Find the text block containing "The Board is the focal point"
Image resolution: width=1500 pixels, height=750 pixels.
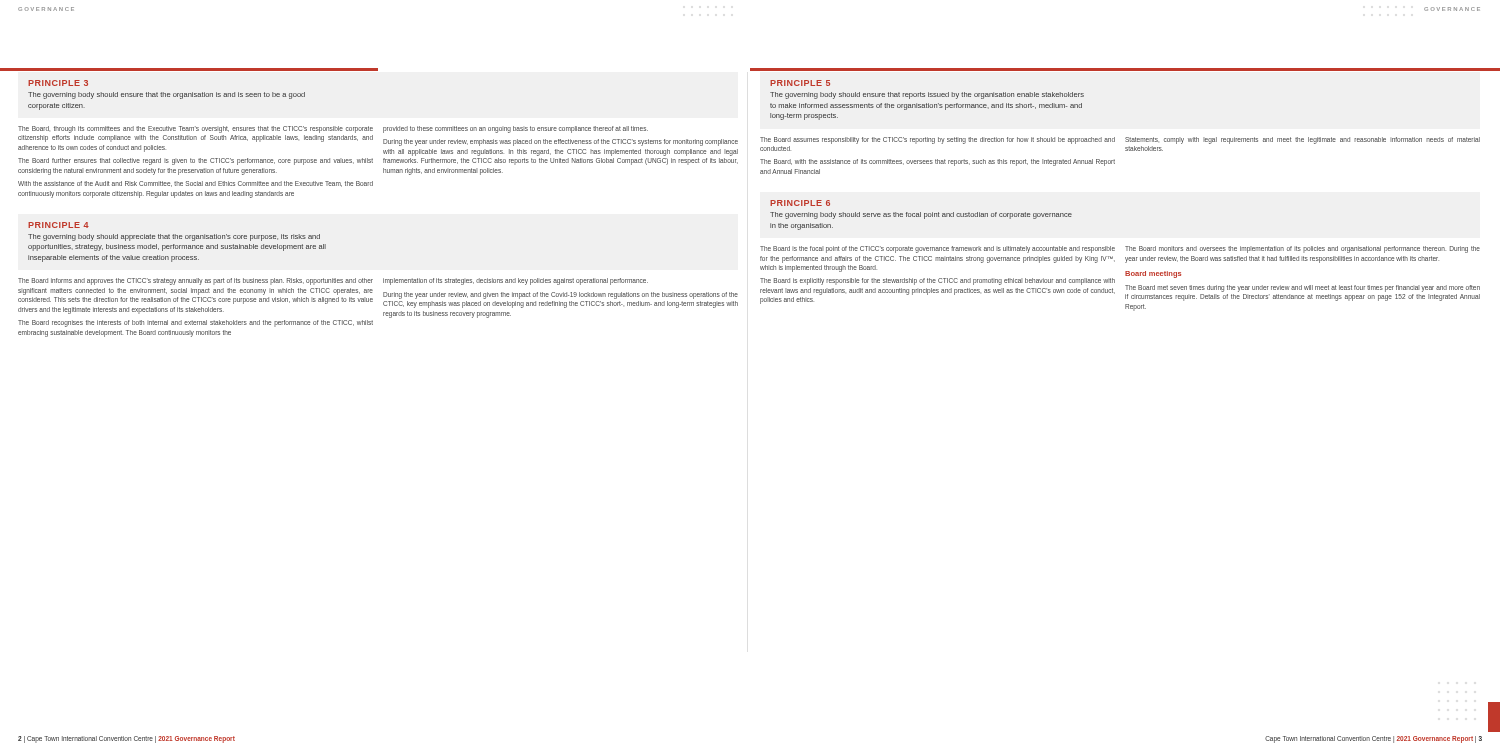1120,280
